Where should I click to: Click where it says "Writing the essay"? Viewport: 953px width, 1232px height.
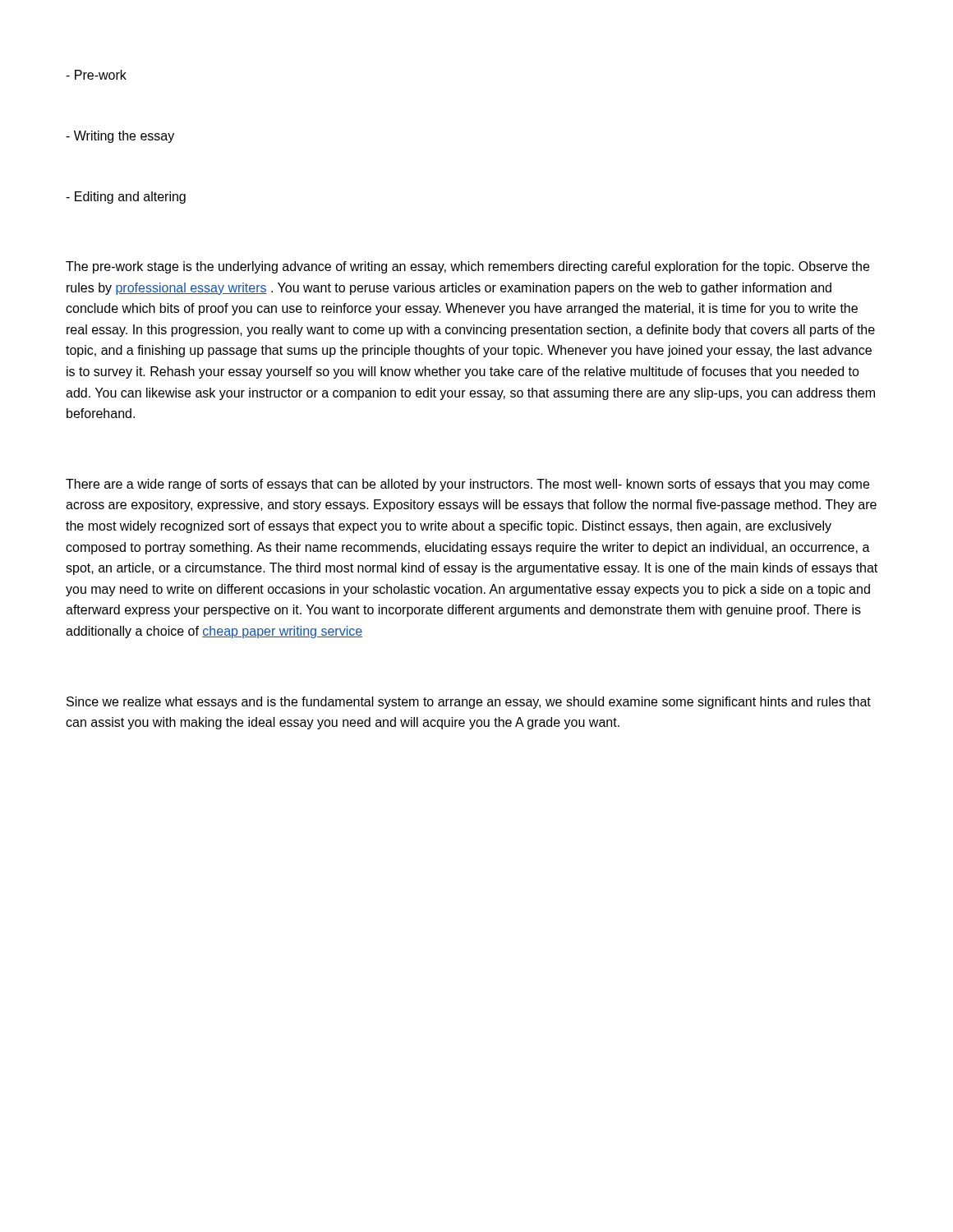pos(120,136)
